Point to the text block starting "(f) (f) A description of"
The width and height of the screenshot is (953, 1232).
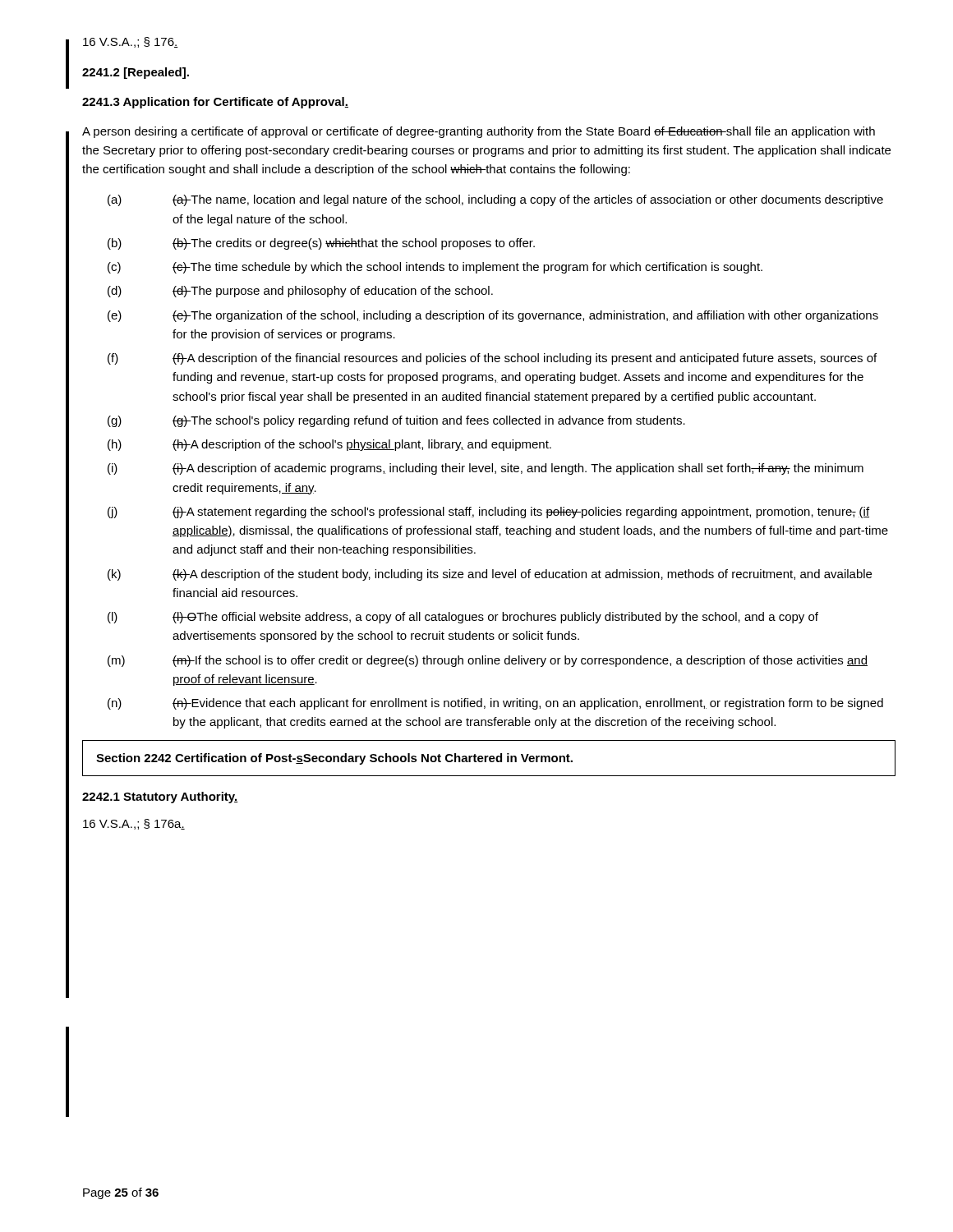click(x=489, y=377)
